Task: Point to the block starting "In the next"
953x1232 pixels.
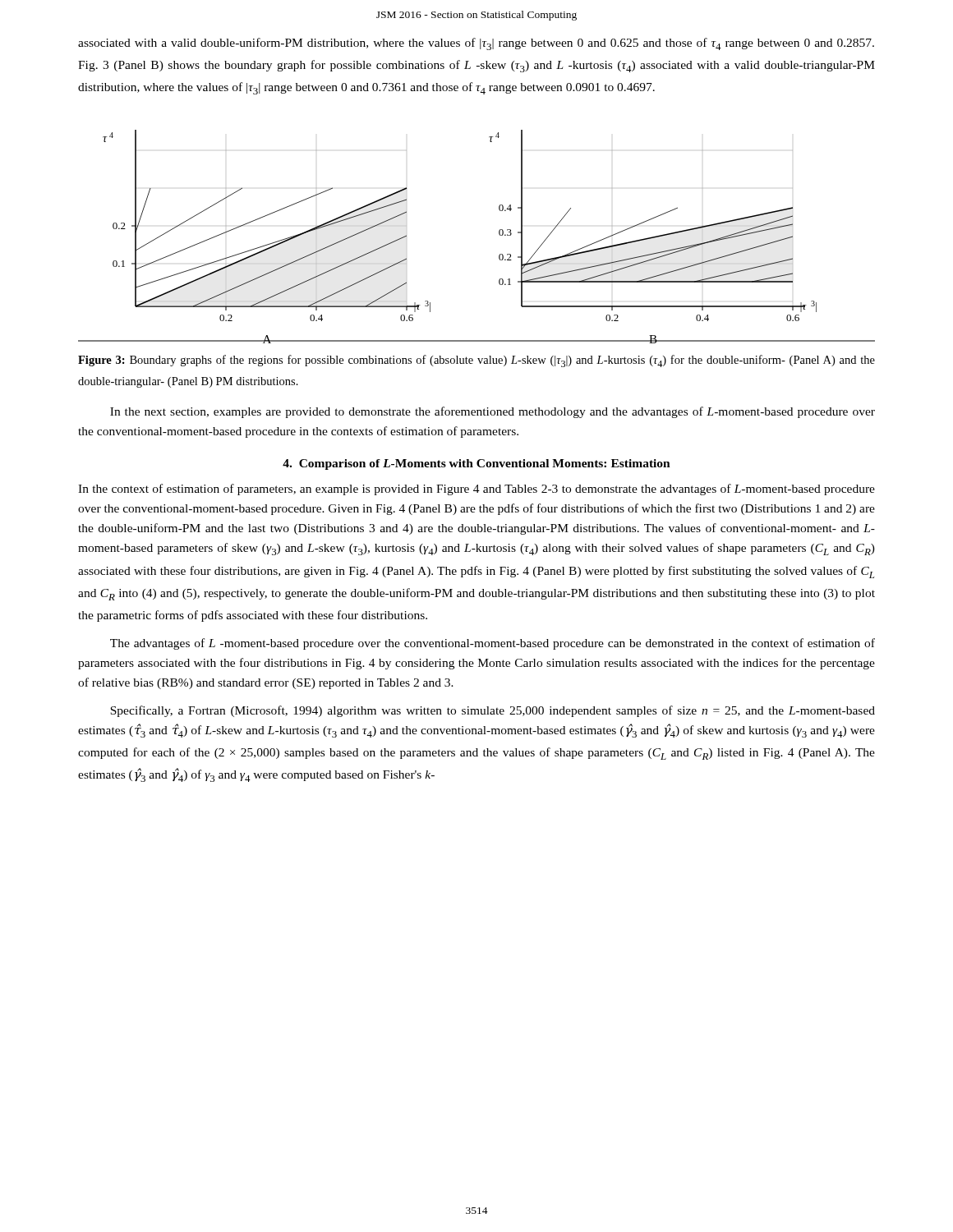Action: pyautogui.click(x=476, y=422)
